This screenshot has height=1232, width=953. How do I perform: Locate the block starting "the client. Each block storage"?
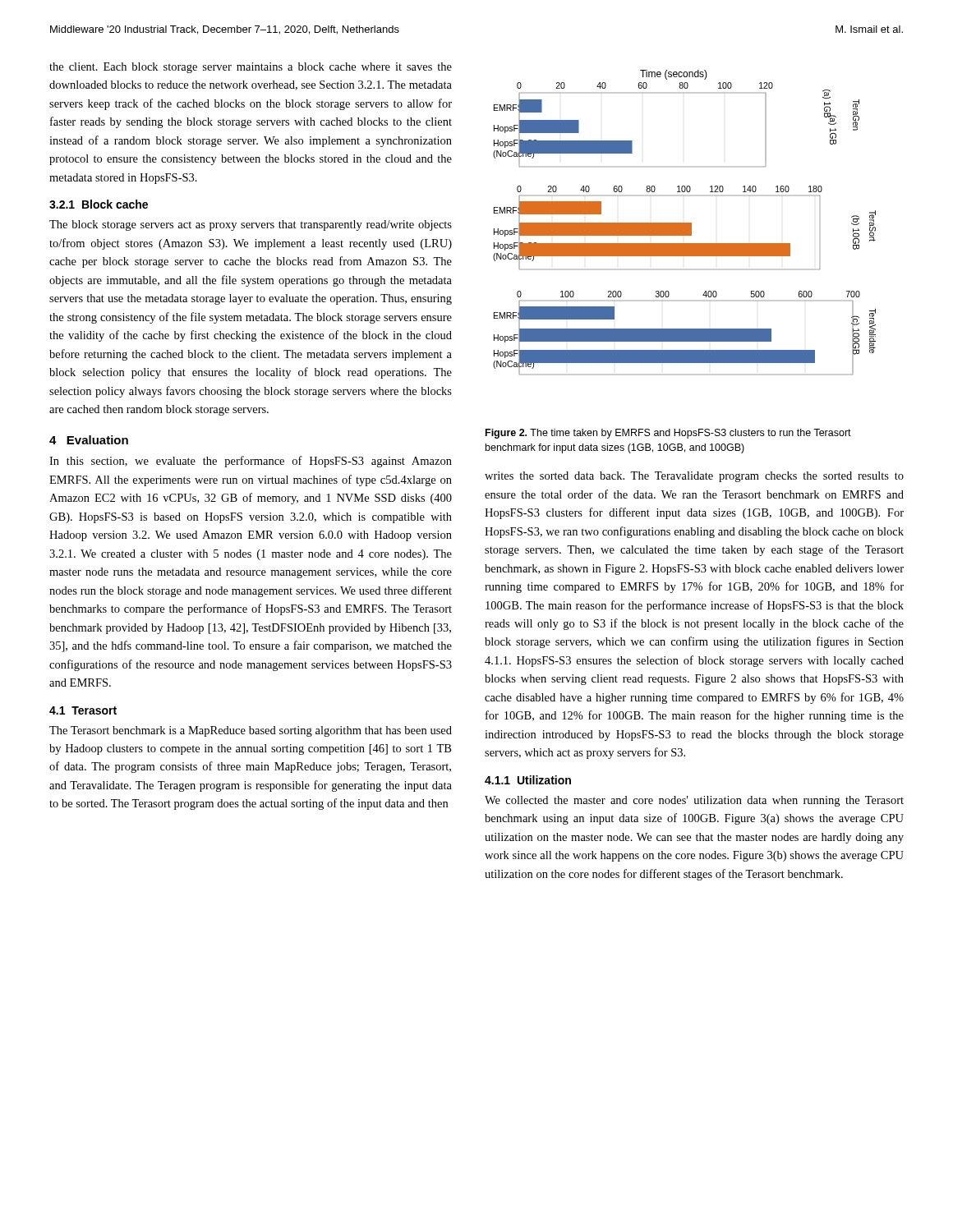pyautogui.click(x=251, y=122)
